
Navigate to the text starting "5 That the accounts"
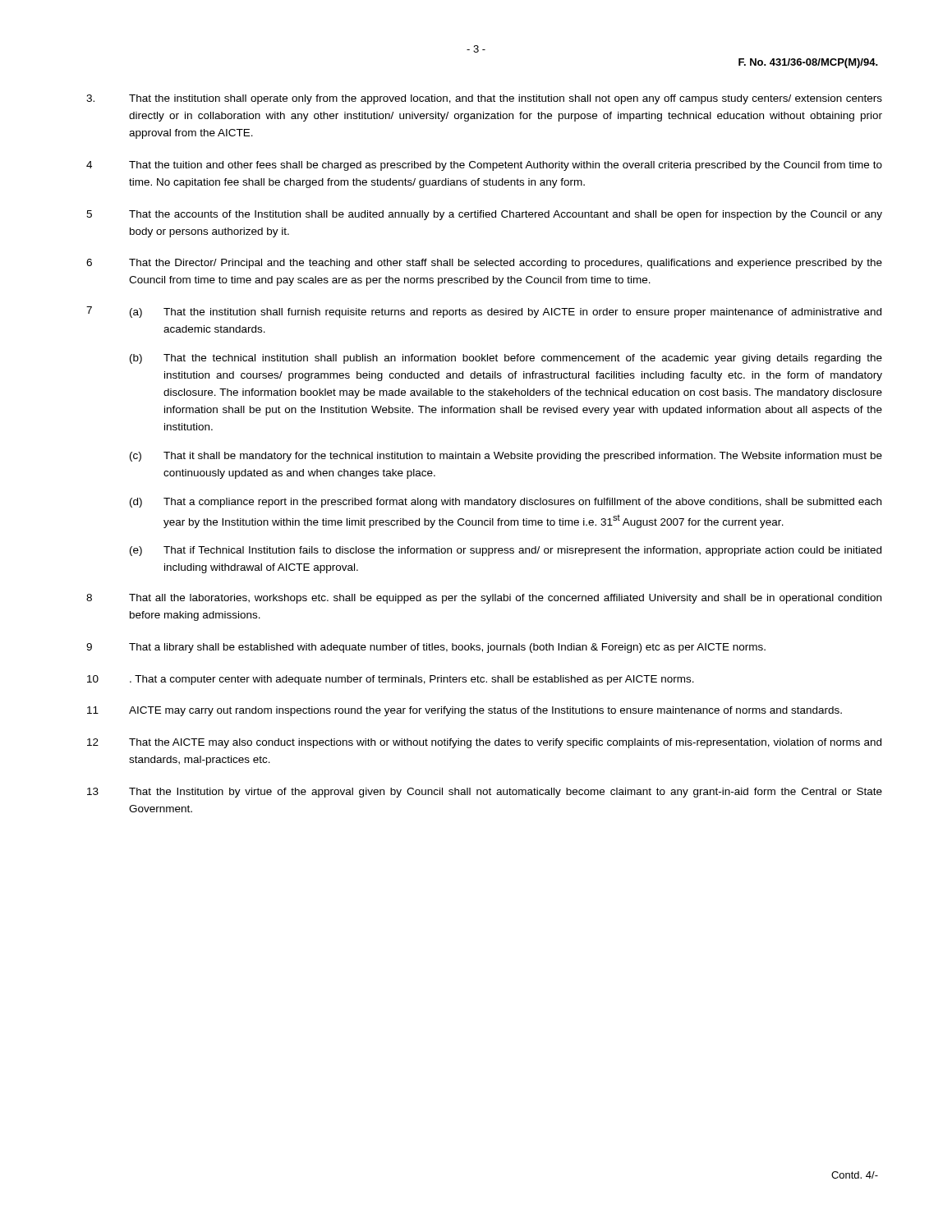pos(484,223)
